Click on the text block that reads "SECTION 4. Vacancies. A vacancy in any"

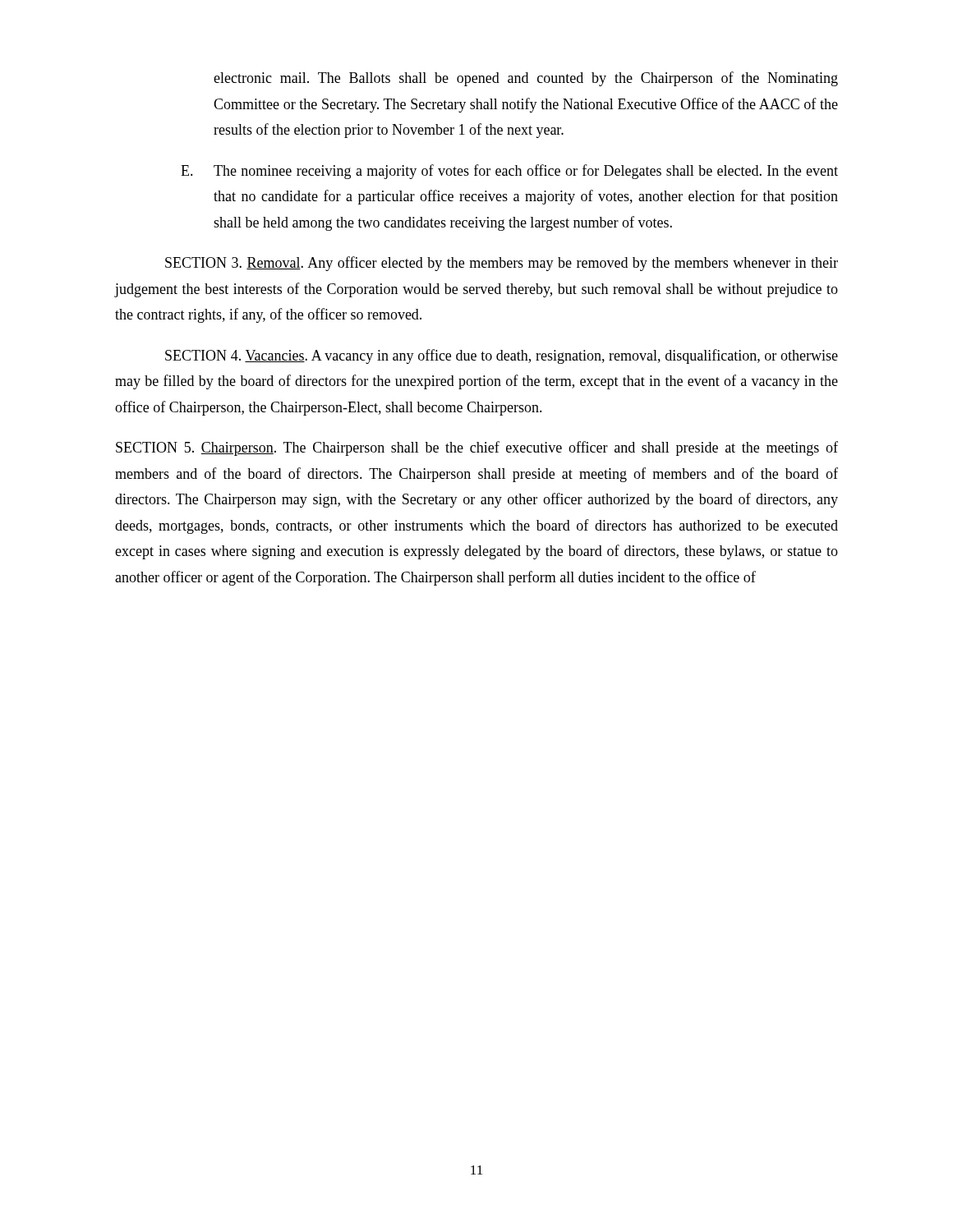[x=476, y=382]
